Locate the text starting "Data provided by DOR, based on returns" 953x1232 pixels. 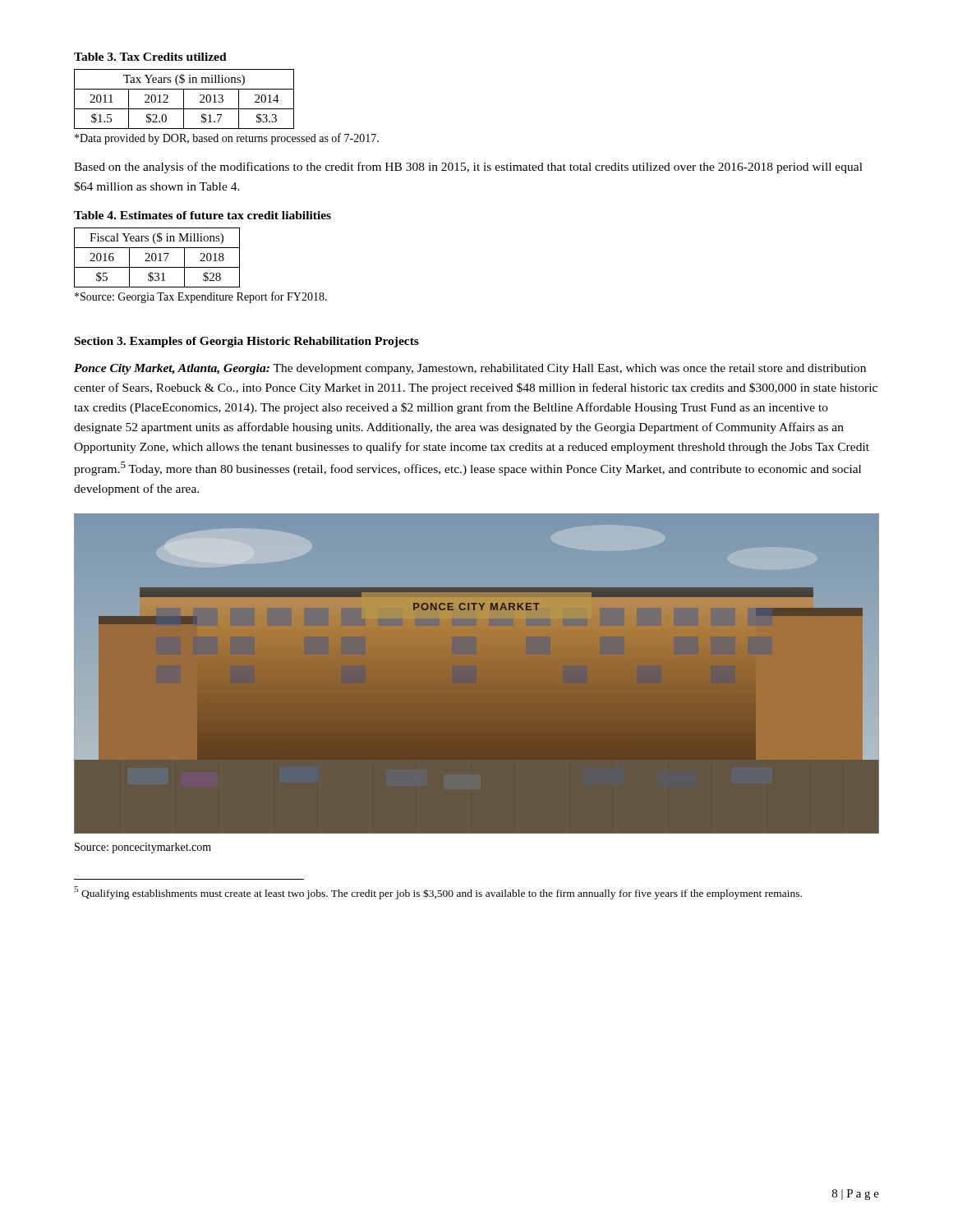227,138
